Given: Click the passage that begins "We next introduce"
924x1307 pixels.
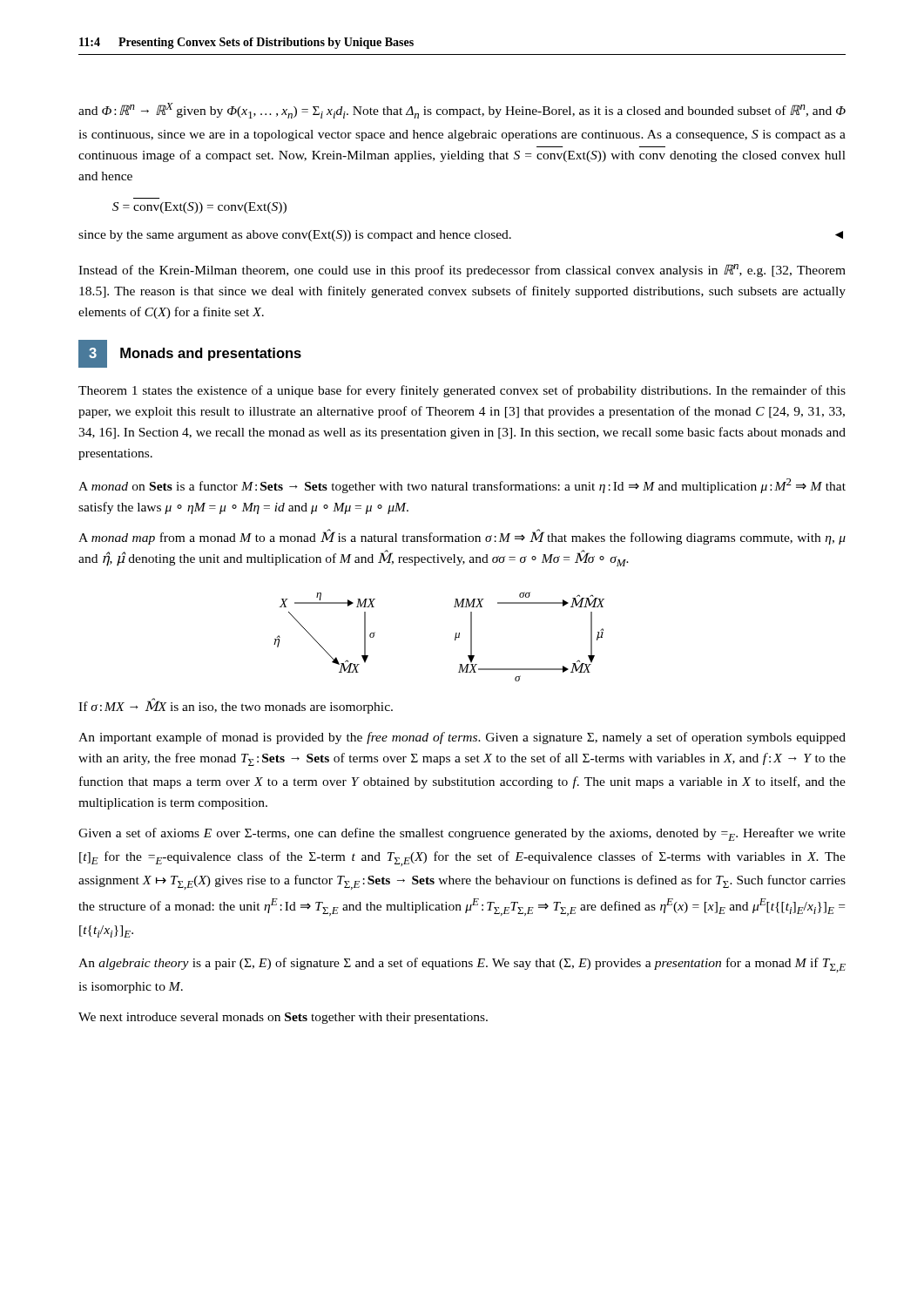Looking at the screenshot, I should click(x=283, y=1017).
